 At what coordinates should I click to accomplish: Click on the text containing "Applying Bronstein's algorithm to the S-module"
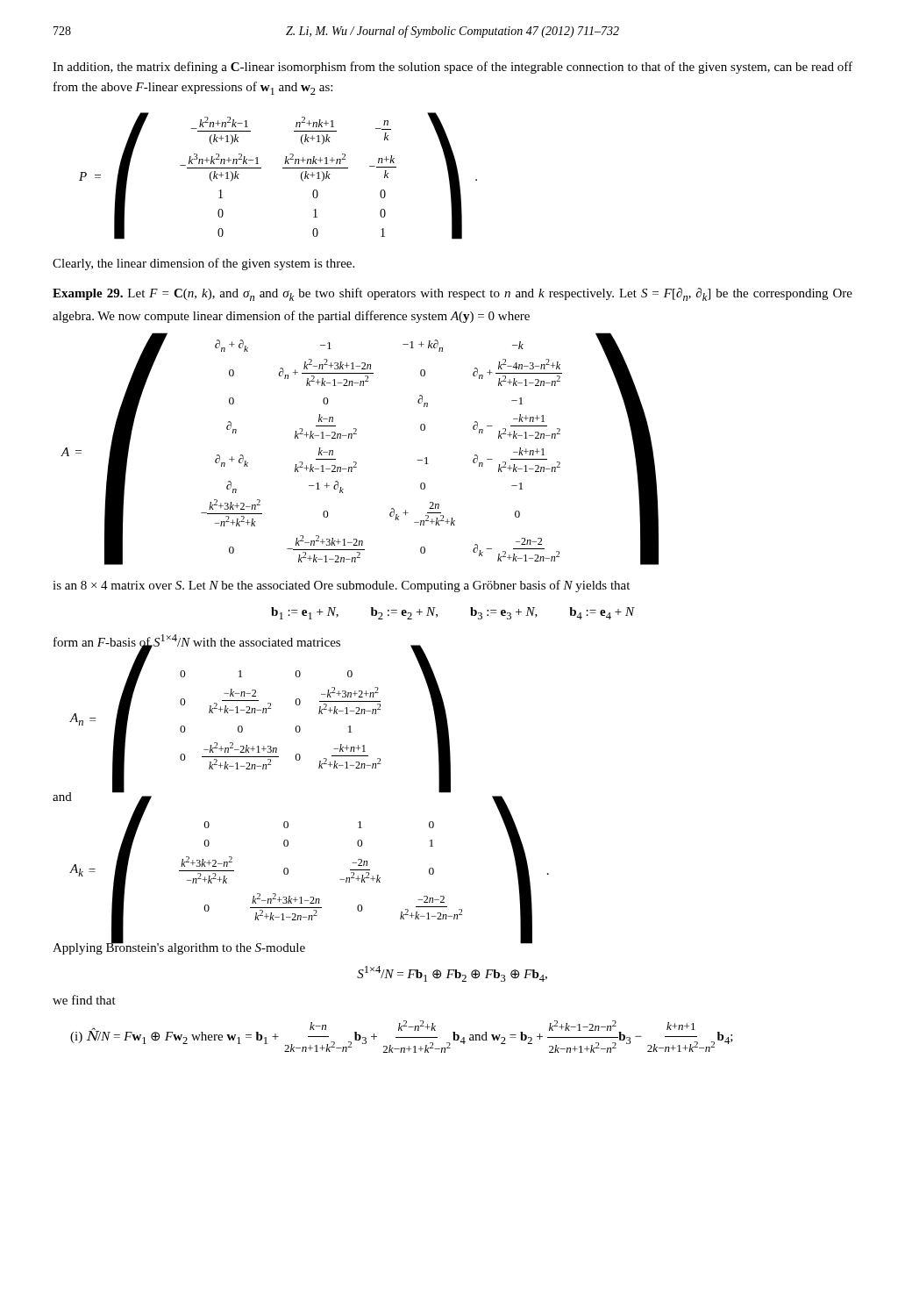[x=179, y=947]
